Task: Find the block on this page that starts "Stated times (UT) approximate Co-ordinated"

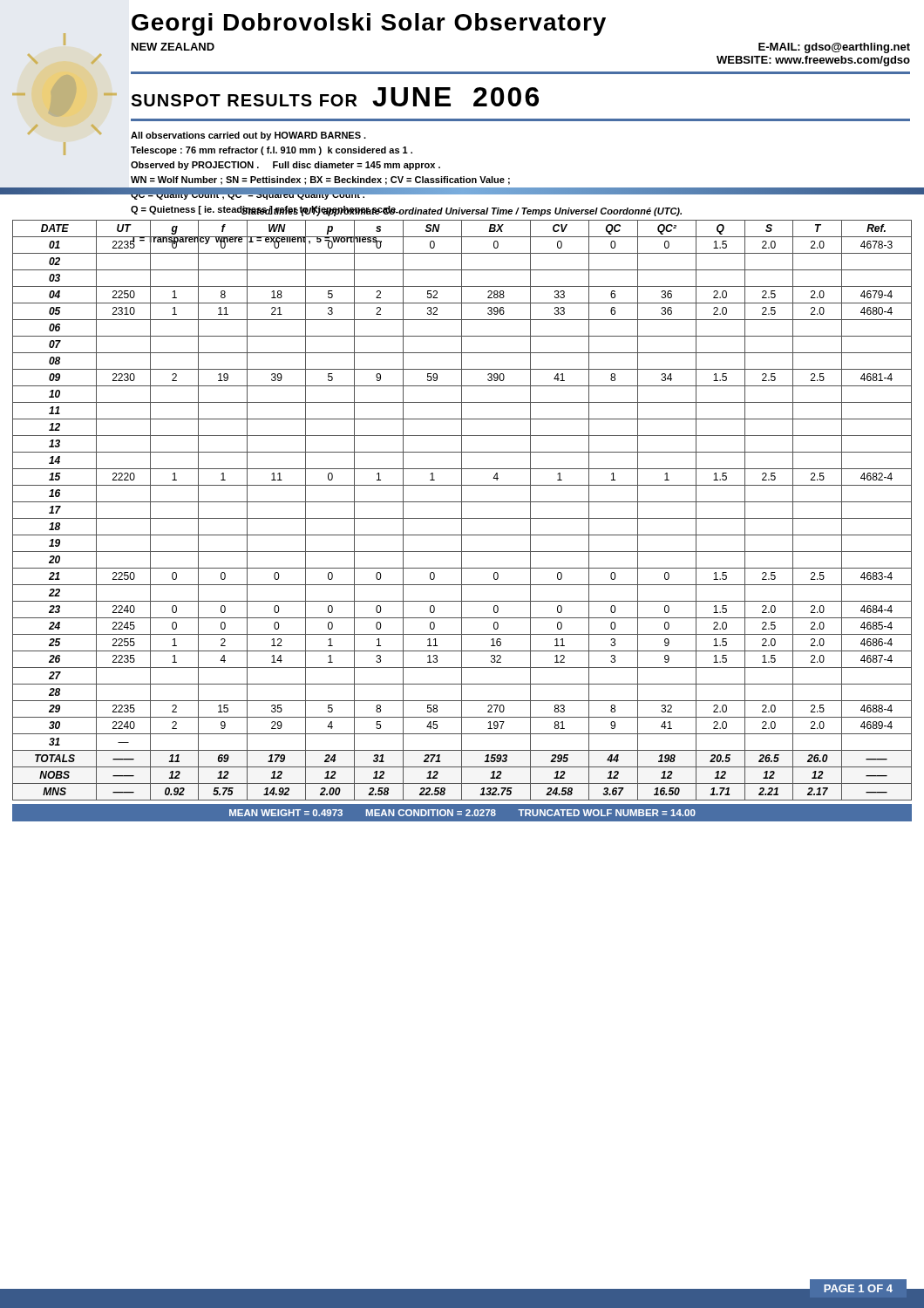Action: tap(462, 211)
